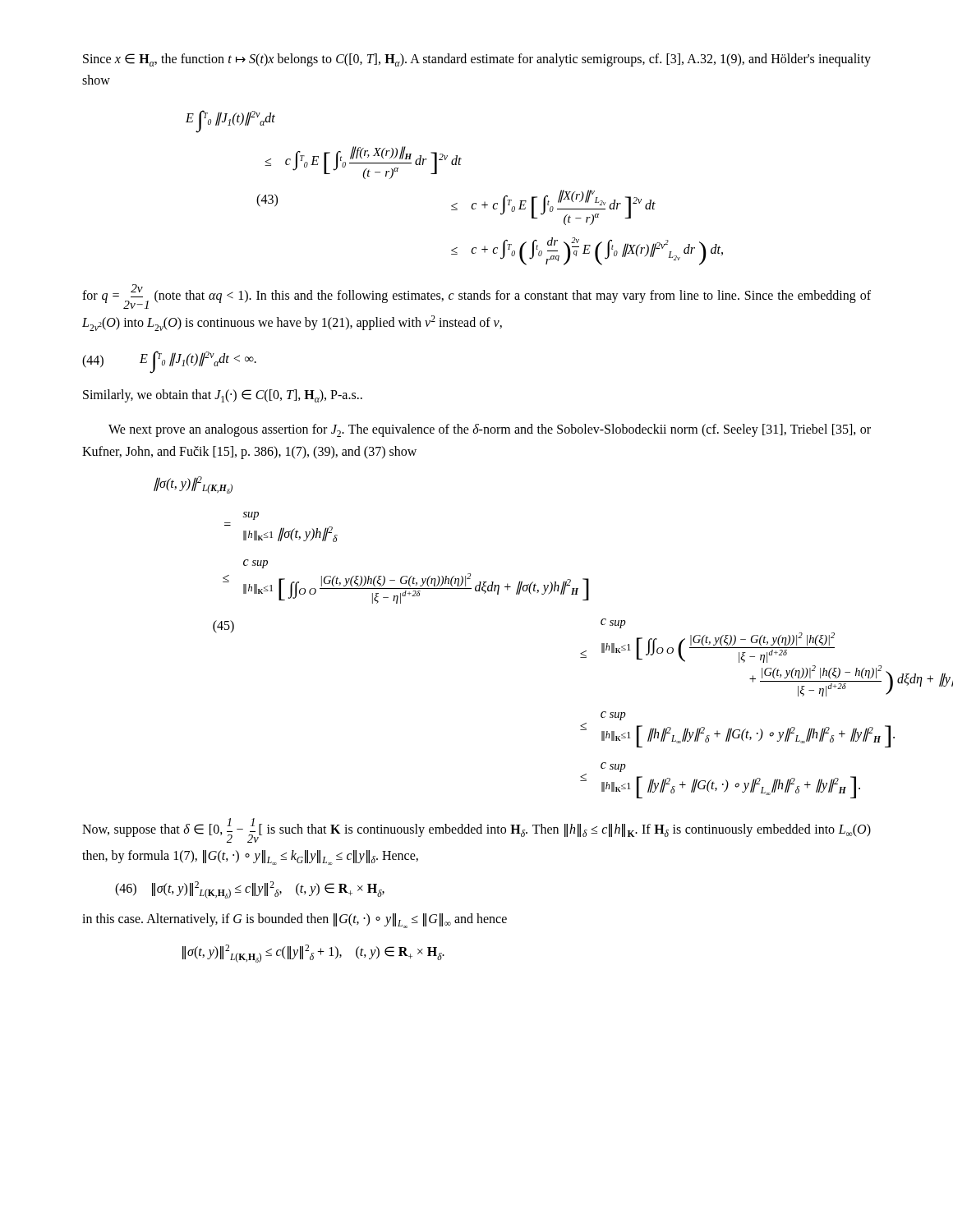Locate the block of text that opens with "for q = 2ν2ν−1 (note that"

click(476, 307)
